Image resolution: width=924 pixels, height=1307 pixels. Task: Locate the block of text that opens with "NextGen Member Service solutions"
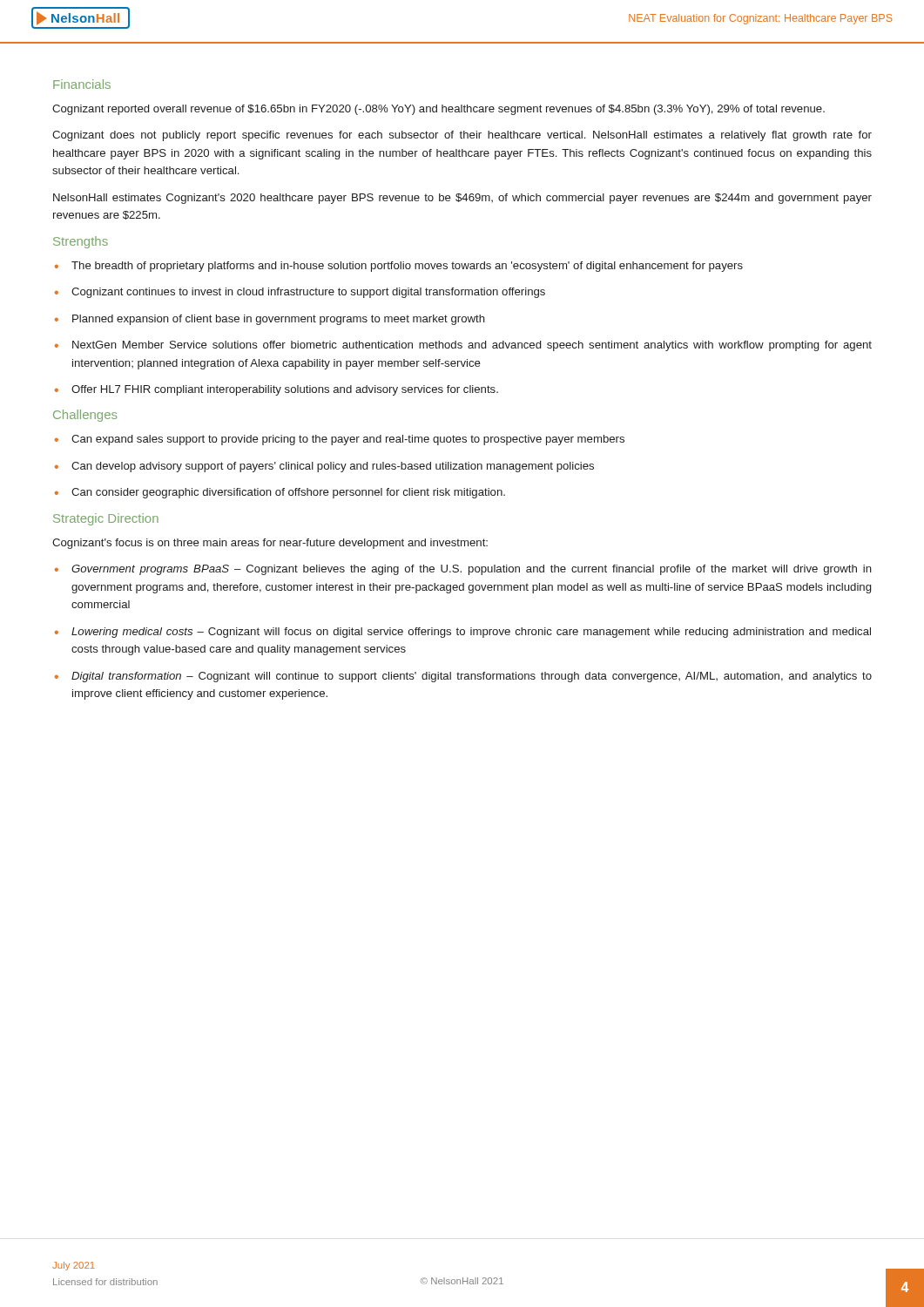click(x=472, y=354)
